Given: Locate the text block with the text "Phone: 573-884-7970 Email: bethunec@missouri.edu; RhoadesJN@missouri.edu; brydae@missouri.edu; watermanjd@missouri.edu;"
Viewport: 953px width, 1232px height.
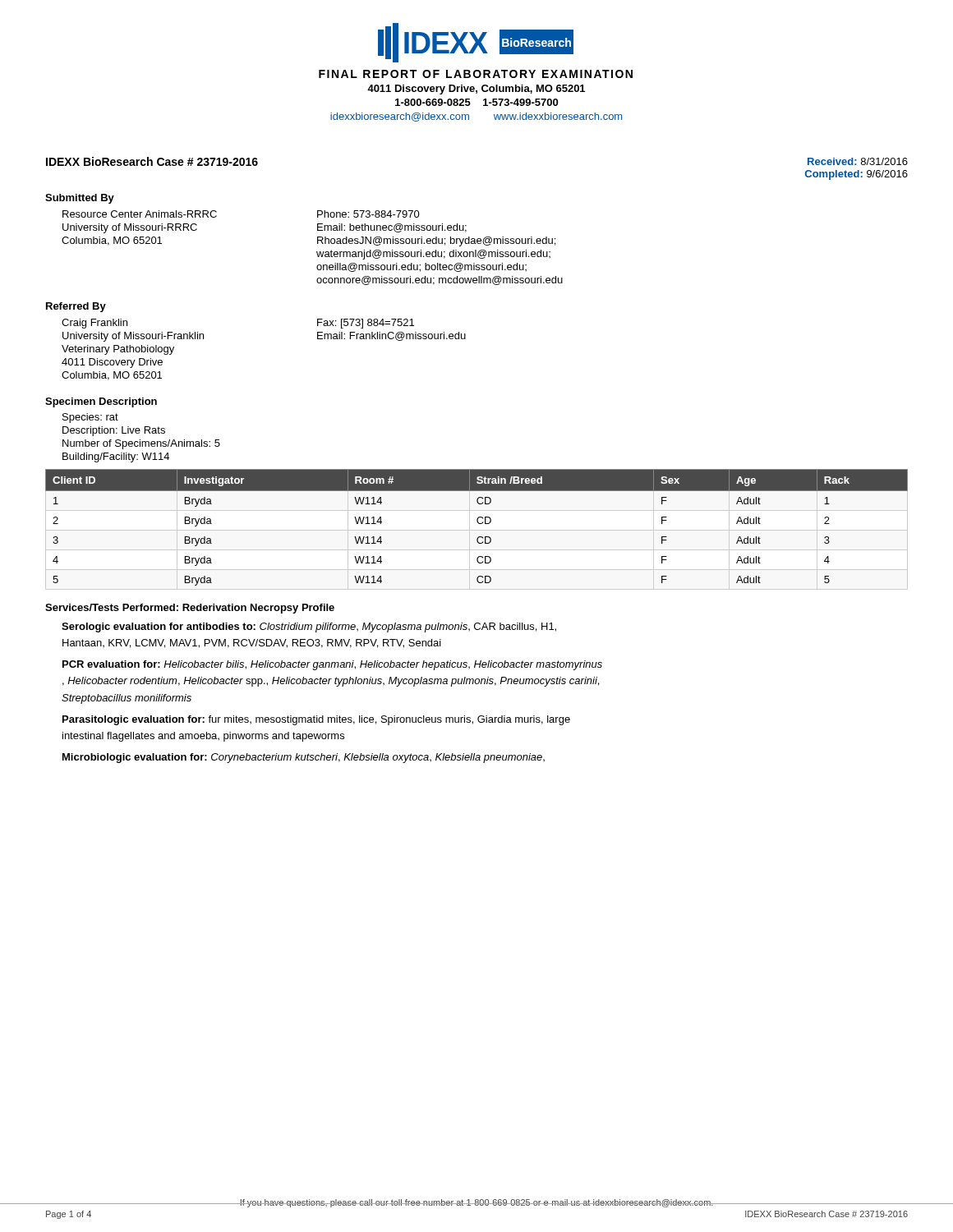Looking at the screenshot, I should [x=368, y=214].
